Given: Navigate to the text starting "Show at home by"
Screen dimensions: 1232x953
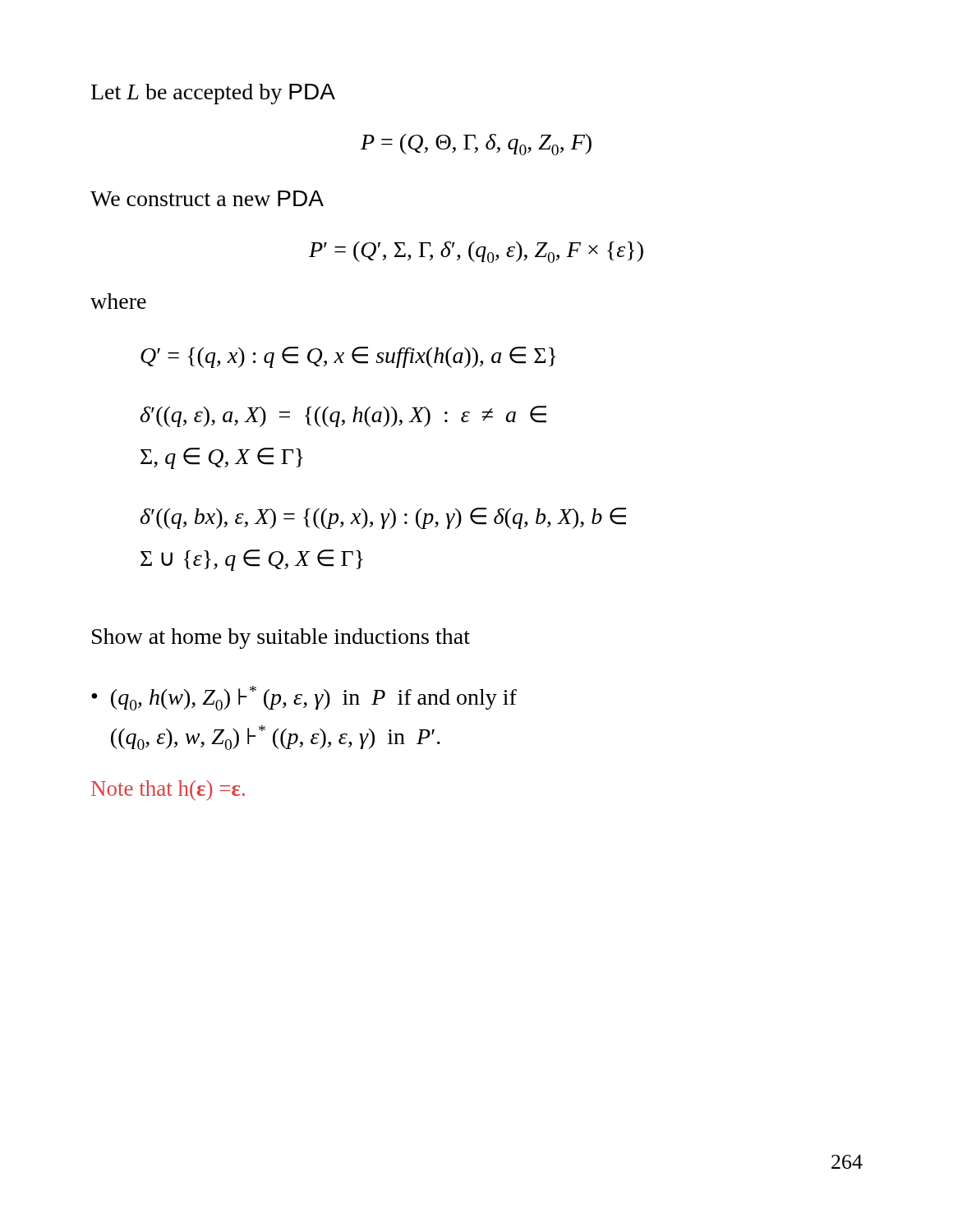Looking at the screenshot, I should click(x=280, y=636).
